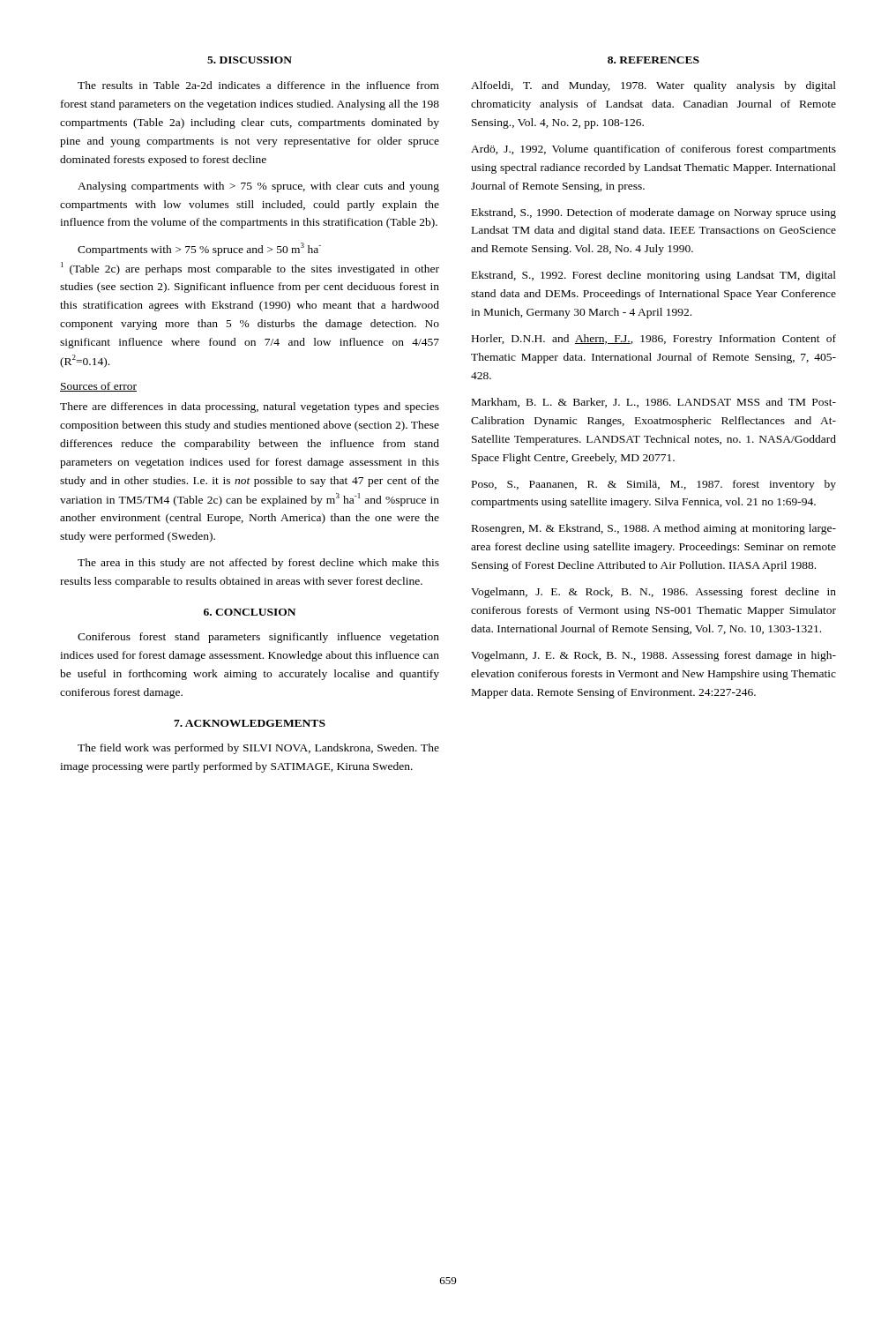Find "8. REFERENCES" on this page
The height and width of the screenshot is (1323, 896).
(653, 60)
